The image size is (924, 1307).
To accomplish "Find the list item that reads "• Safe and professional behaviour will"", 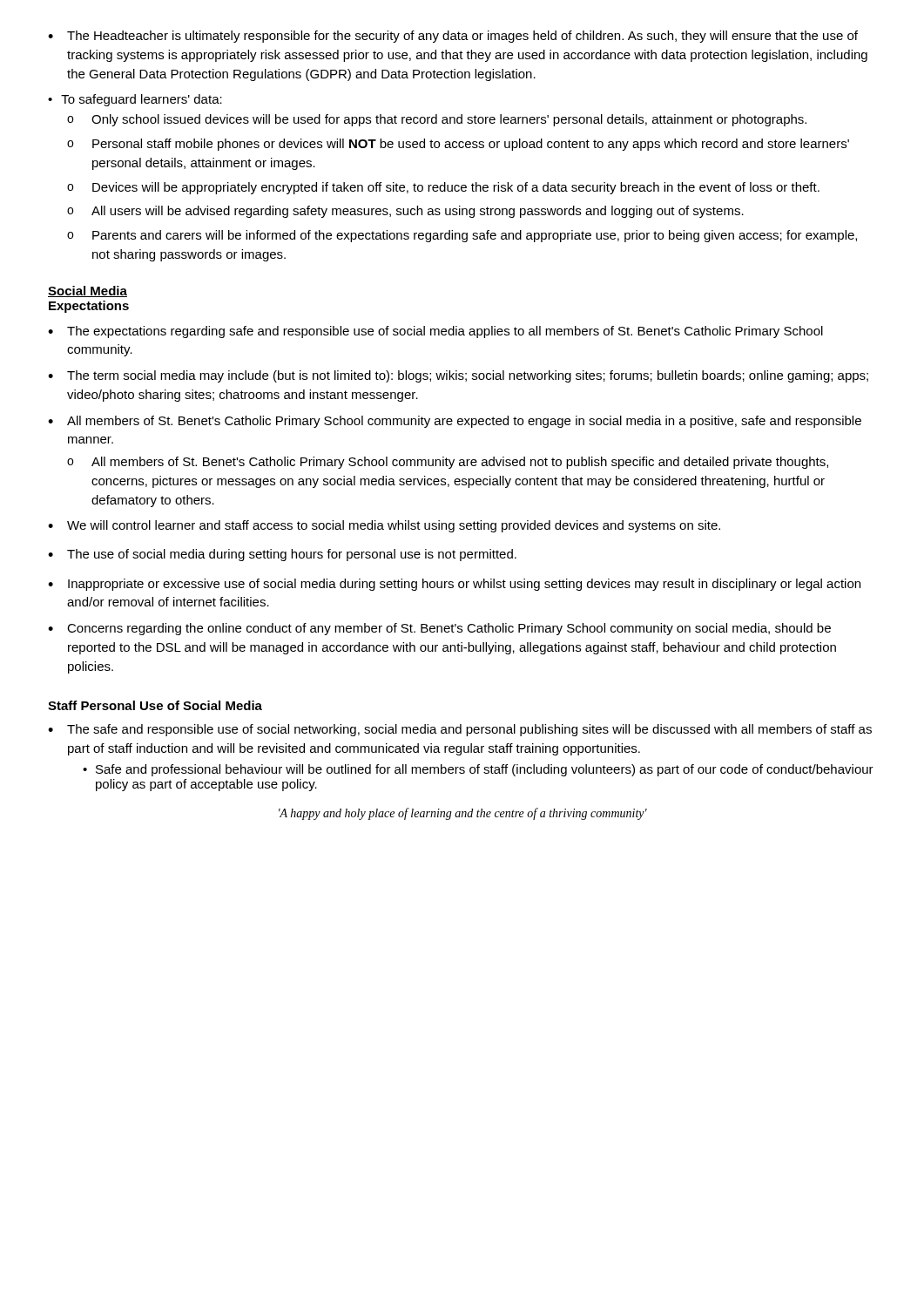I will [479, 776].
